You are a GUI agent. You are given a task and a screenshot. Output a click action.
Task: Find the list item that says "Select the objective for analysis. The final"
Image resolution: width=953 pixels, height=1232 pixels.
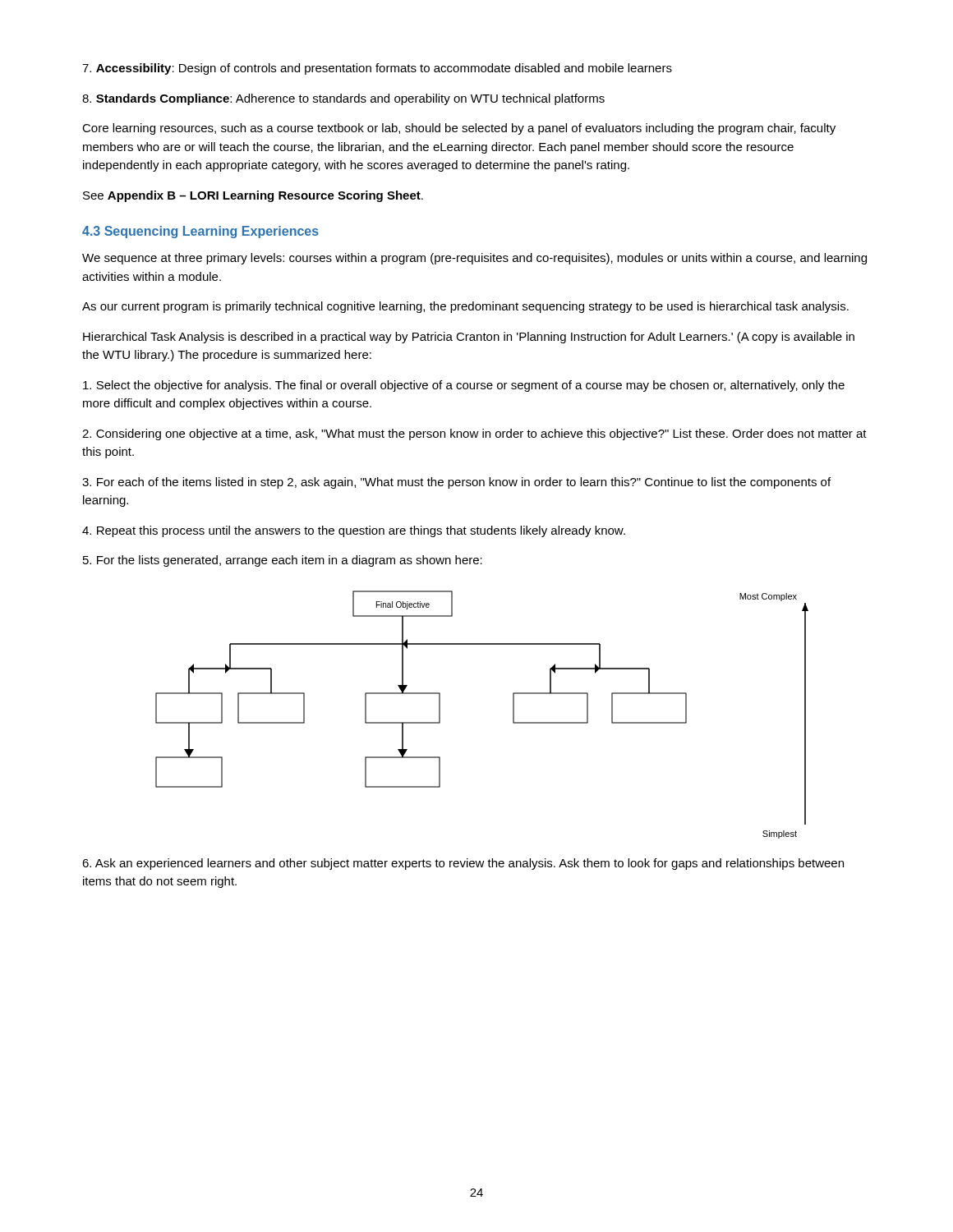pos(463,394)
